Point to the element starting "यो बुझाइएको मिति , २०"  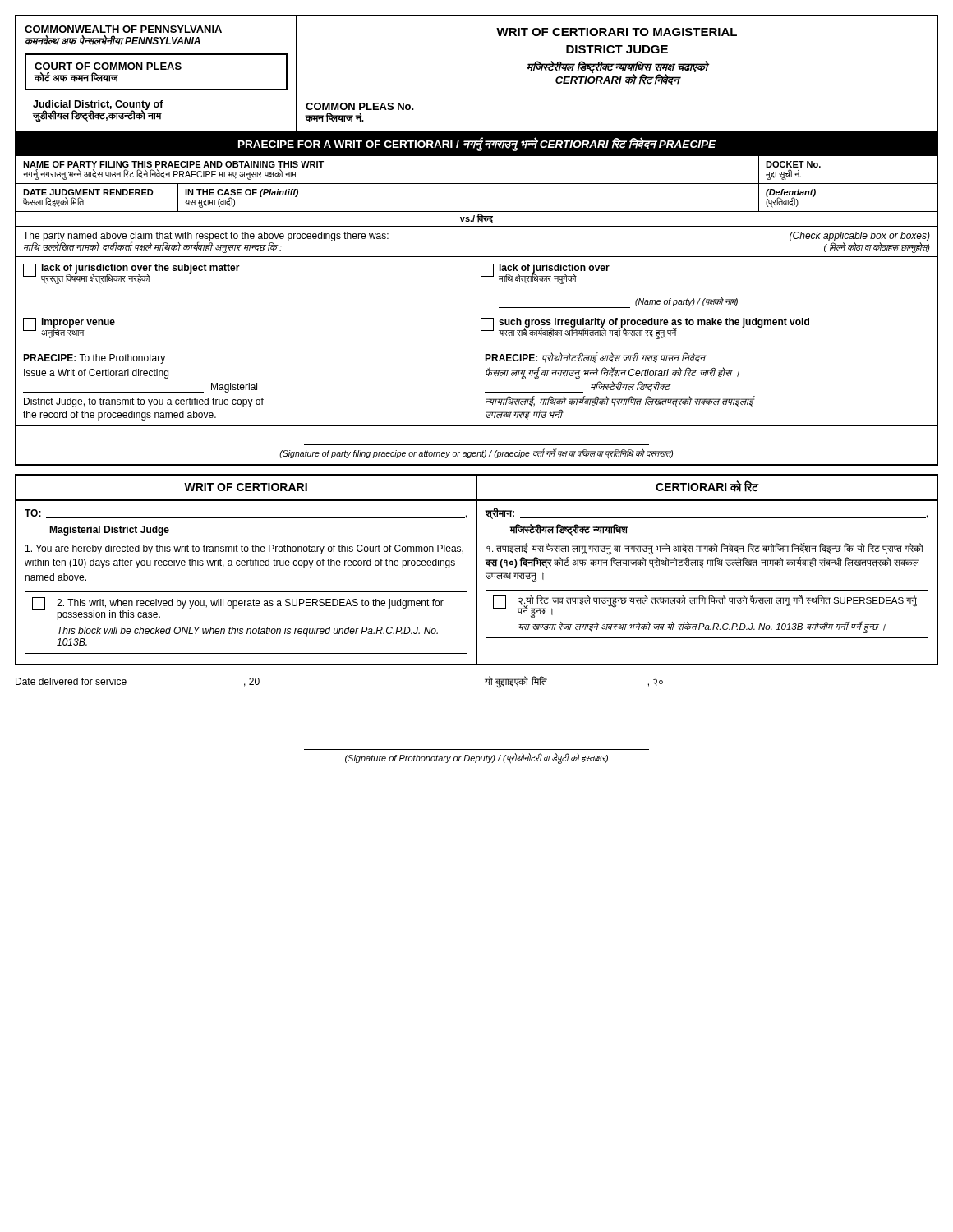coord(601,681)
